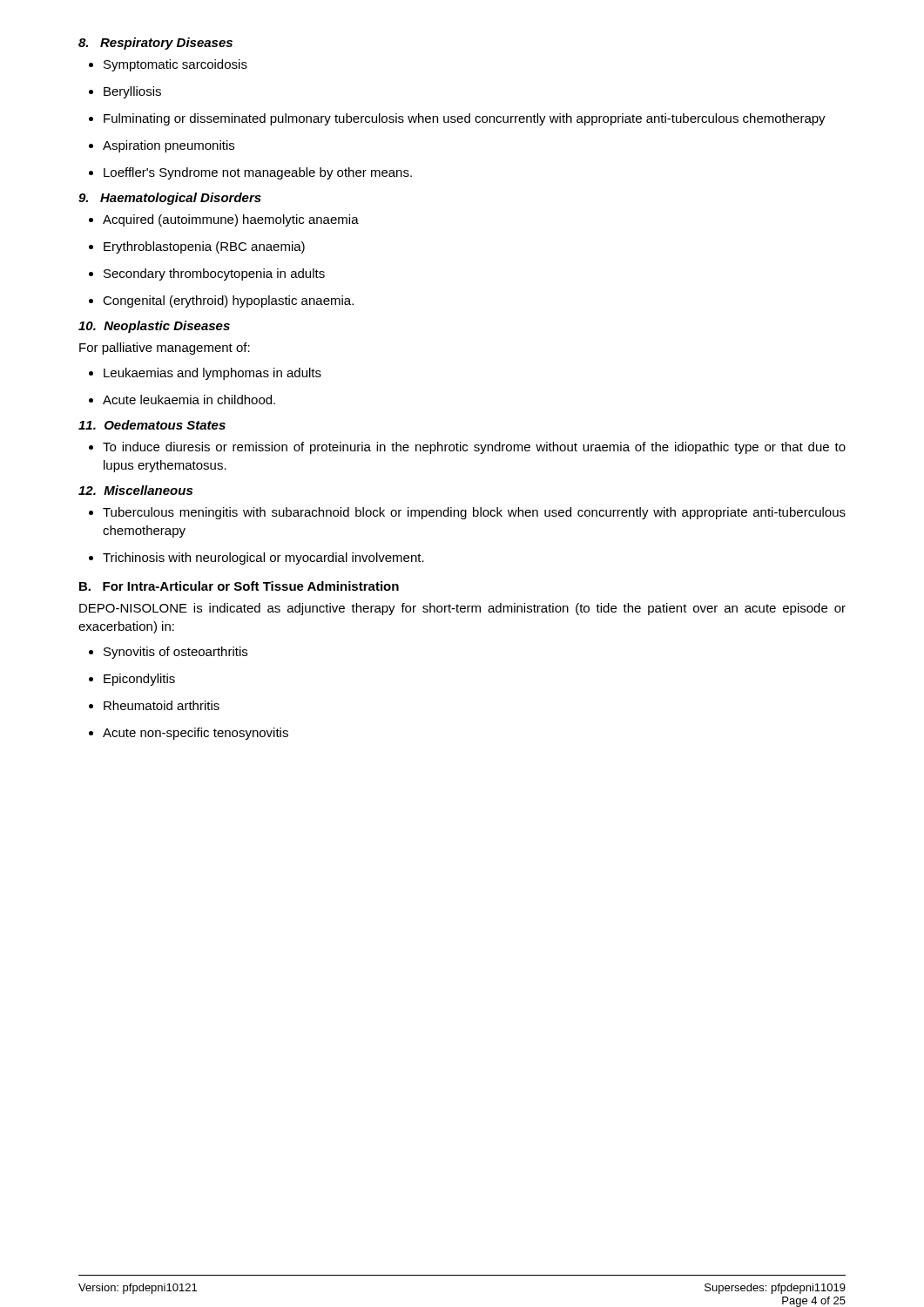The width and height of the screenshot is (924, 1307).
Task: Locate the element starting "Tuberculous meningitis with subarachnoid"
Action: click(x=474, y=521)
